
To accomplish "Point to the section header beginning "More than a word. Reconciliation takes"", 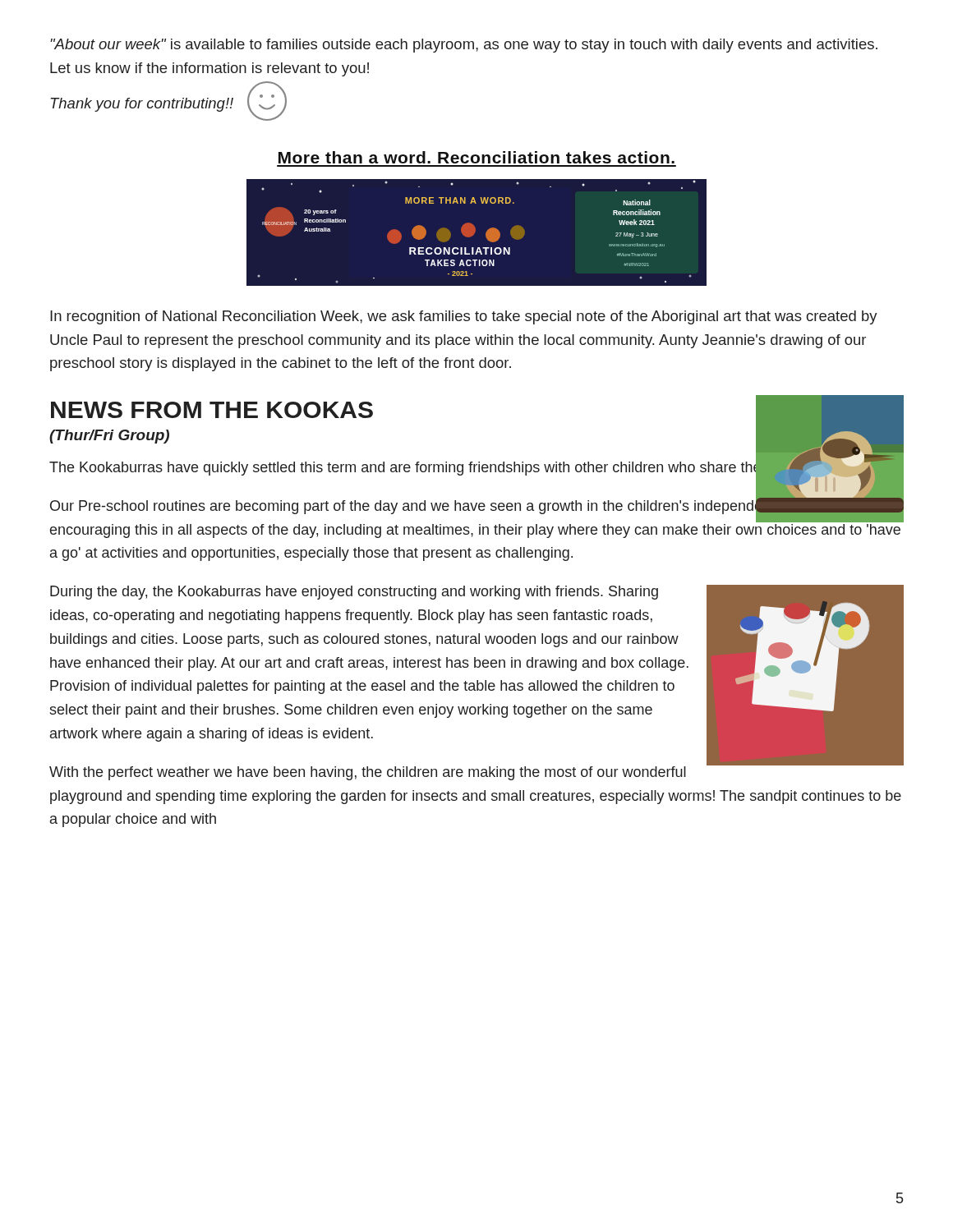I will [476, 157].
